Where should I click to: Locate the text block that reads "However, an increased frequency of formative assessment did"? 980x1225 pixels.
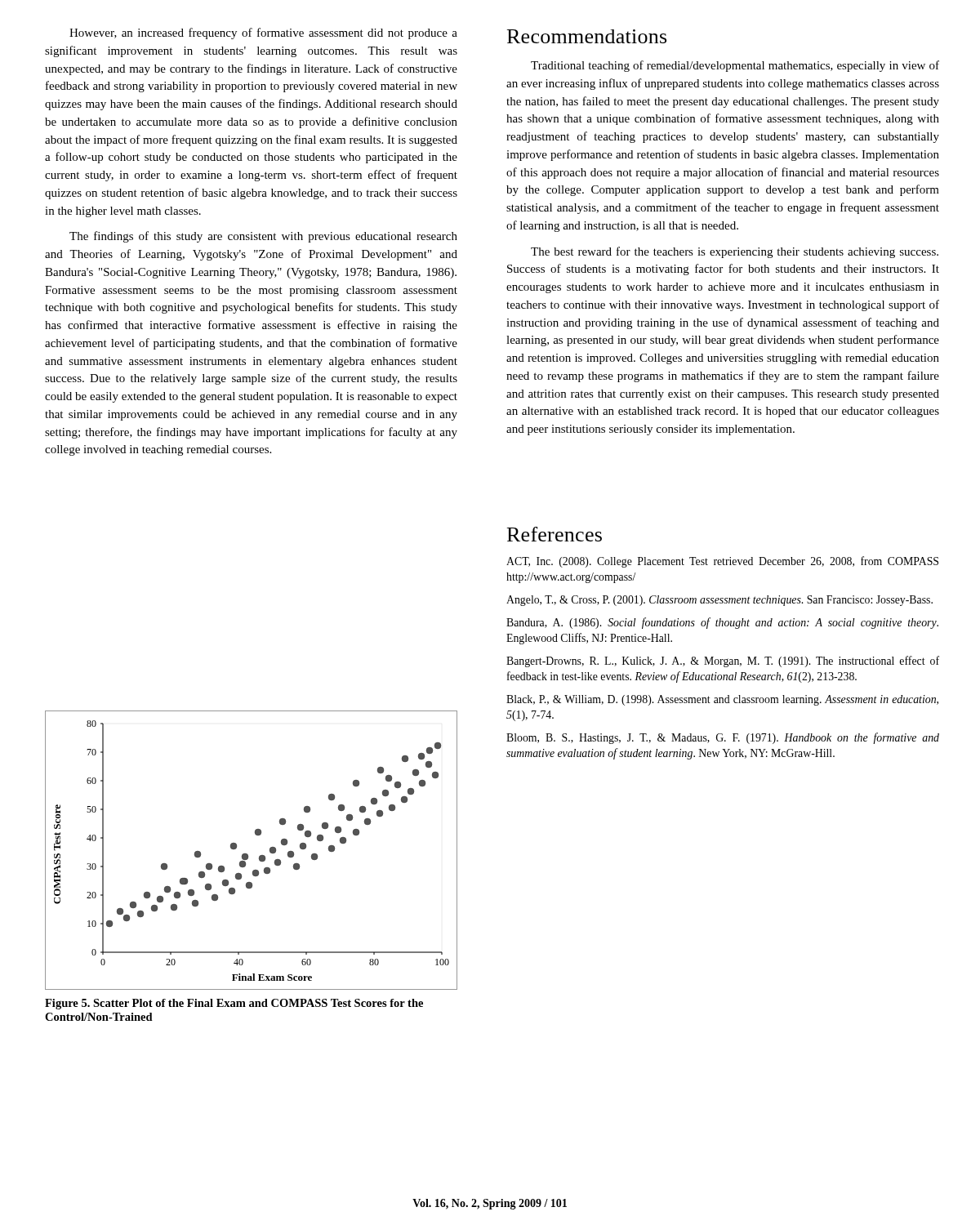[251, 122]
